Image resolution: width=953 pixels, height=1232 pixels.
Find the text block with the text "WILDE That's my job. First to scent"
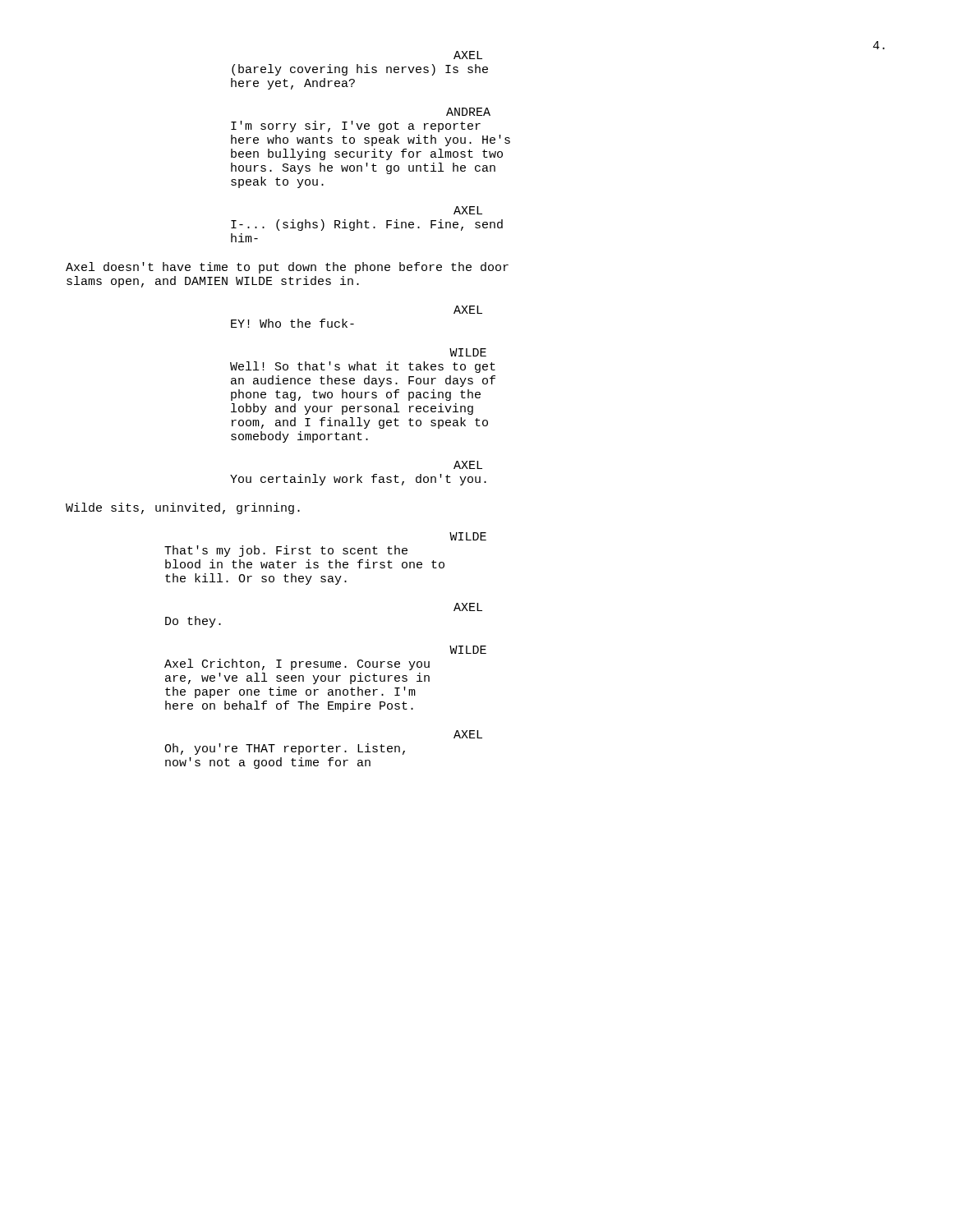[468, 536]
